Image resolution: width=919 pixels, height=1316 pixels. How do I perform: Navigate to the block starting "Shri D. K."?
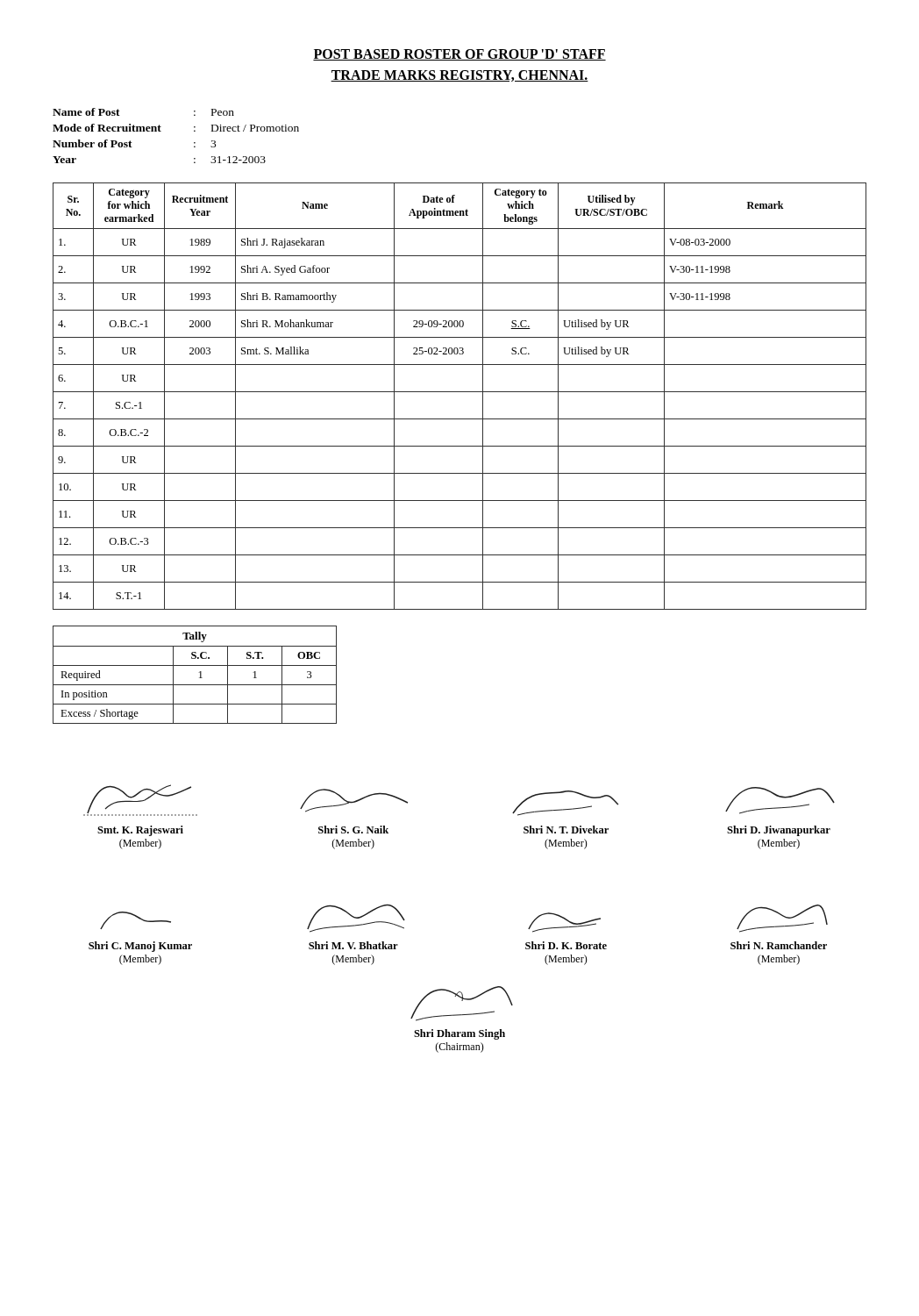click(566, 926)
